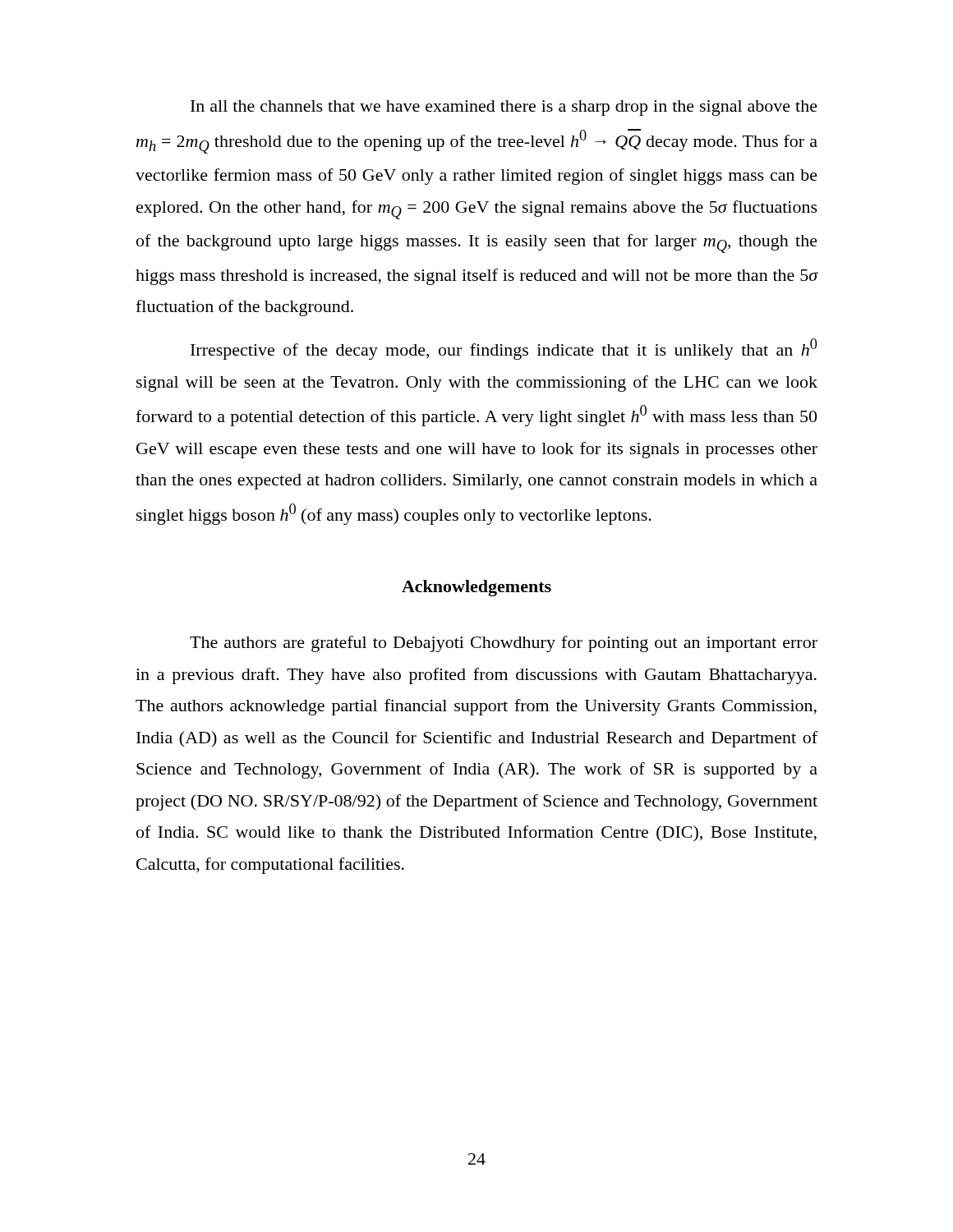The width and height of the screenshot is (953, 1232).
Task: Point to the text starting "The authors are"
Action: (x=476, y=753)
